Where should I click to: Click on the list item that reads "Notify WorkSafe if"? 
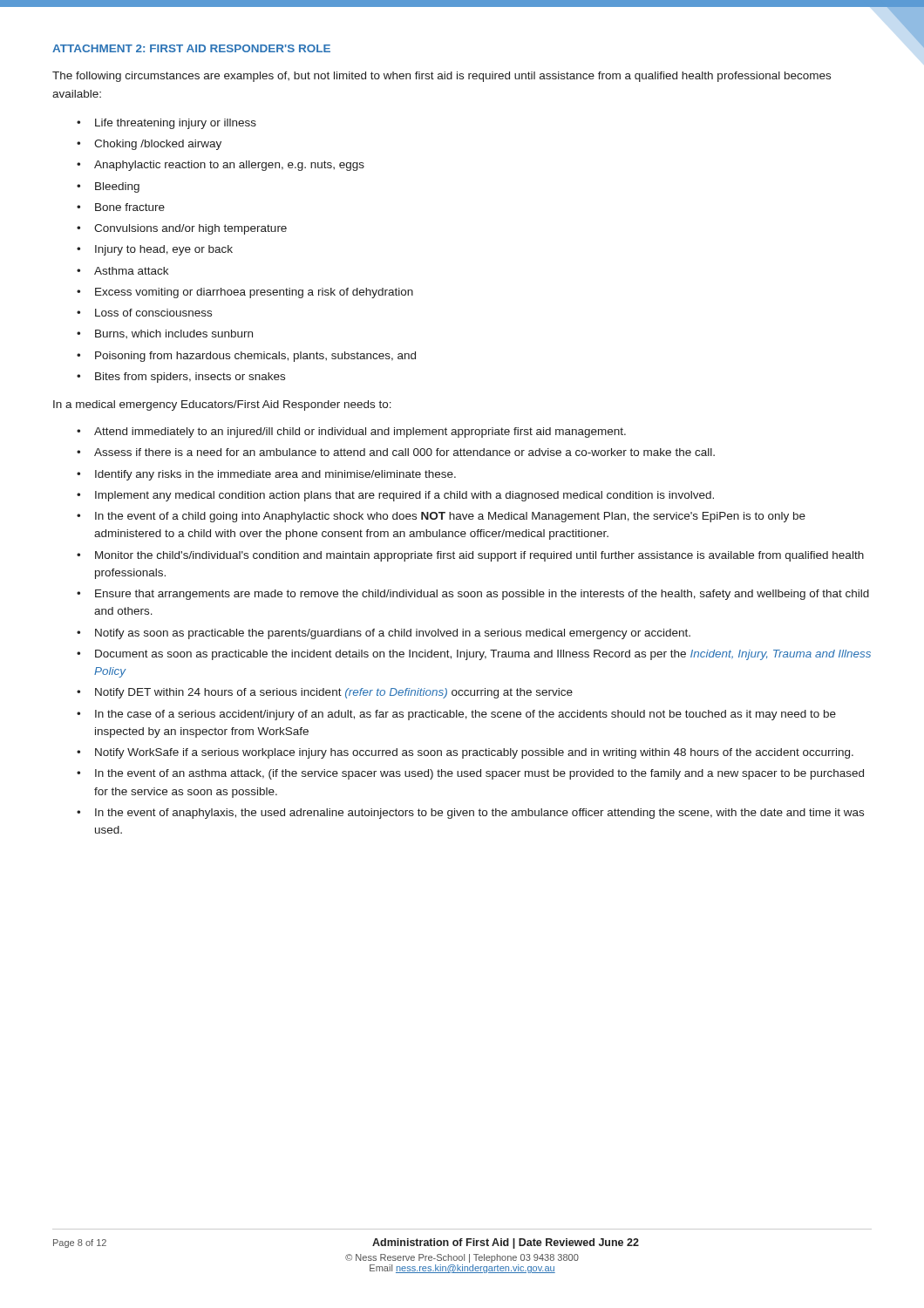pyautogui.click(x=474, y=752)
